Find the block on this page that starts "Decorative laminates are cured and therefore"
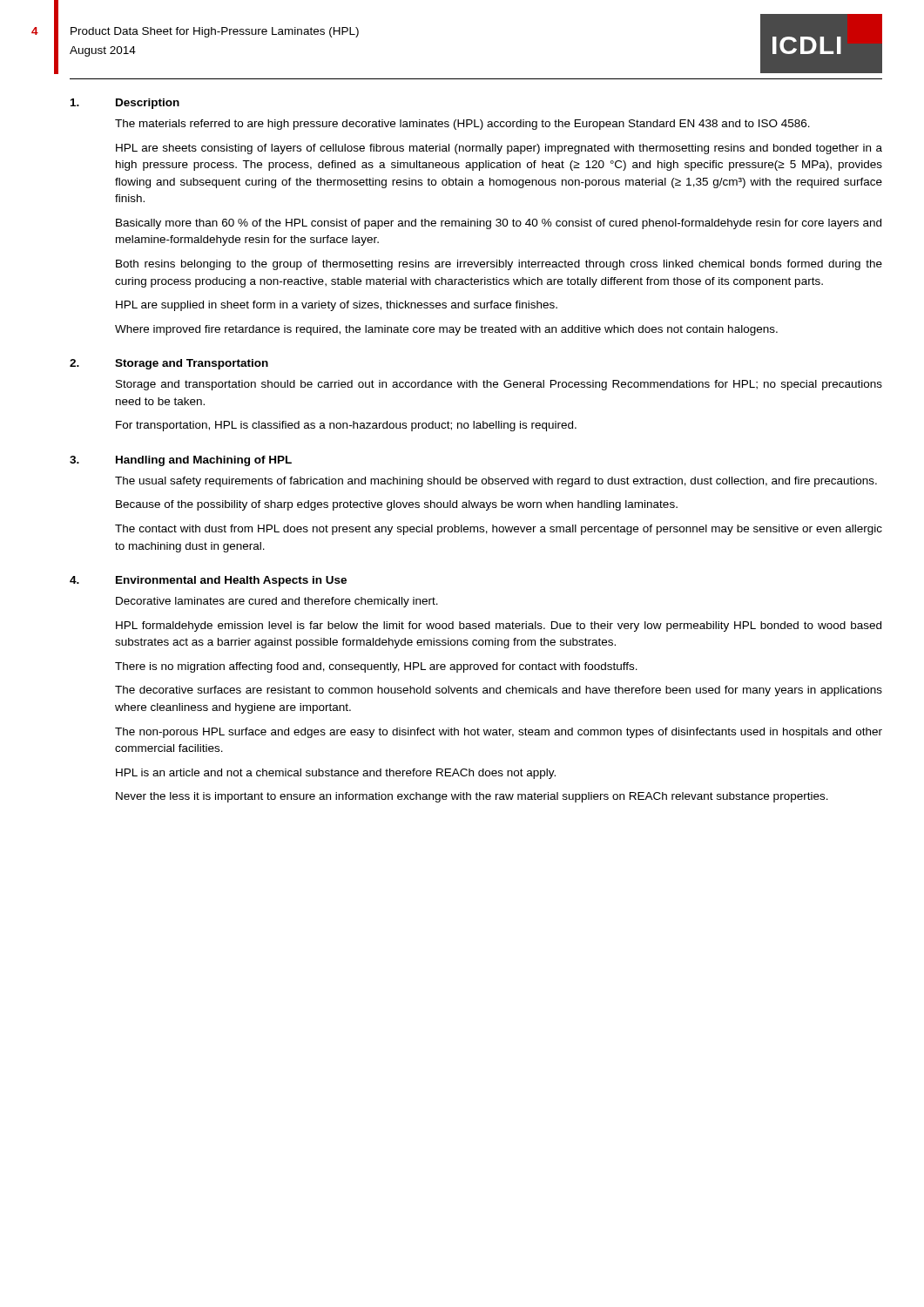 point(499,699)
